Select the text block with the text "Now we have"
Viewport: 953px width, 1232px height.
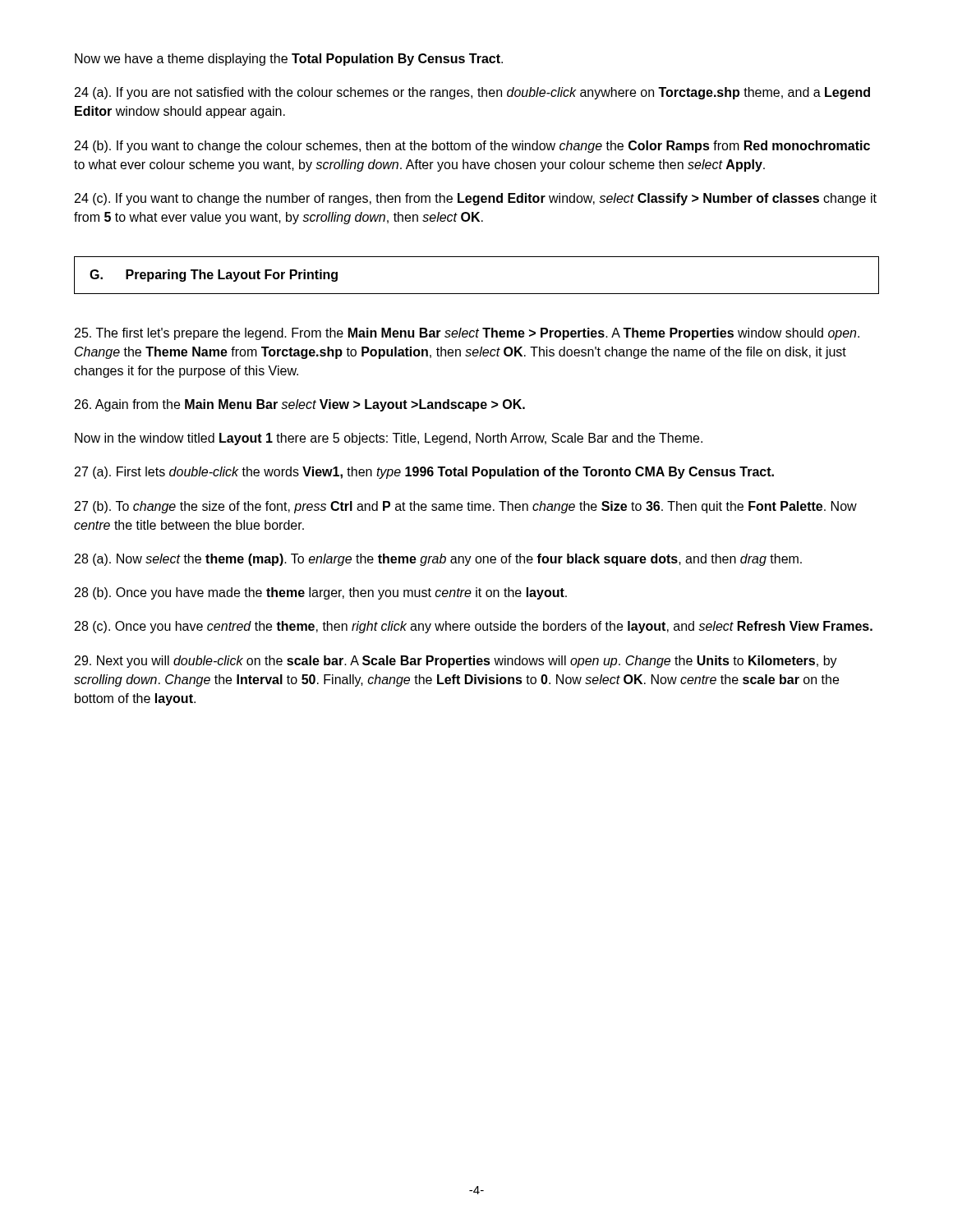point(289,59)
